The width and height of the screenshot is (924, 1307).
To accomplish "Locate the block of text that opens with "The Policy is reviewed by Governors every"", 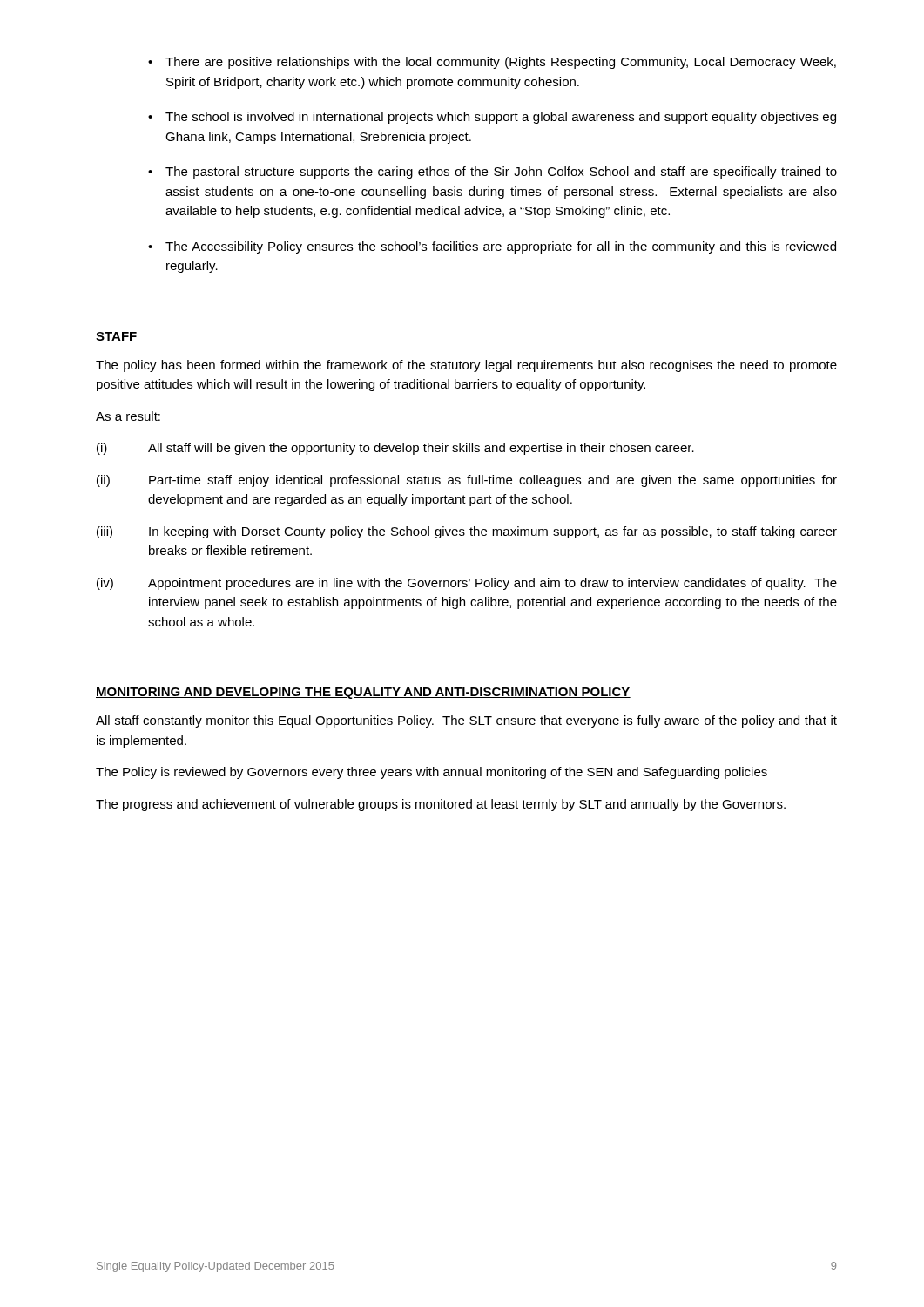I will 432,772.
